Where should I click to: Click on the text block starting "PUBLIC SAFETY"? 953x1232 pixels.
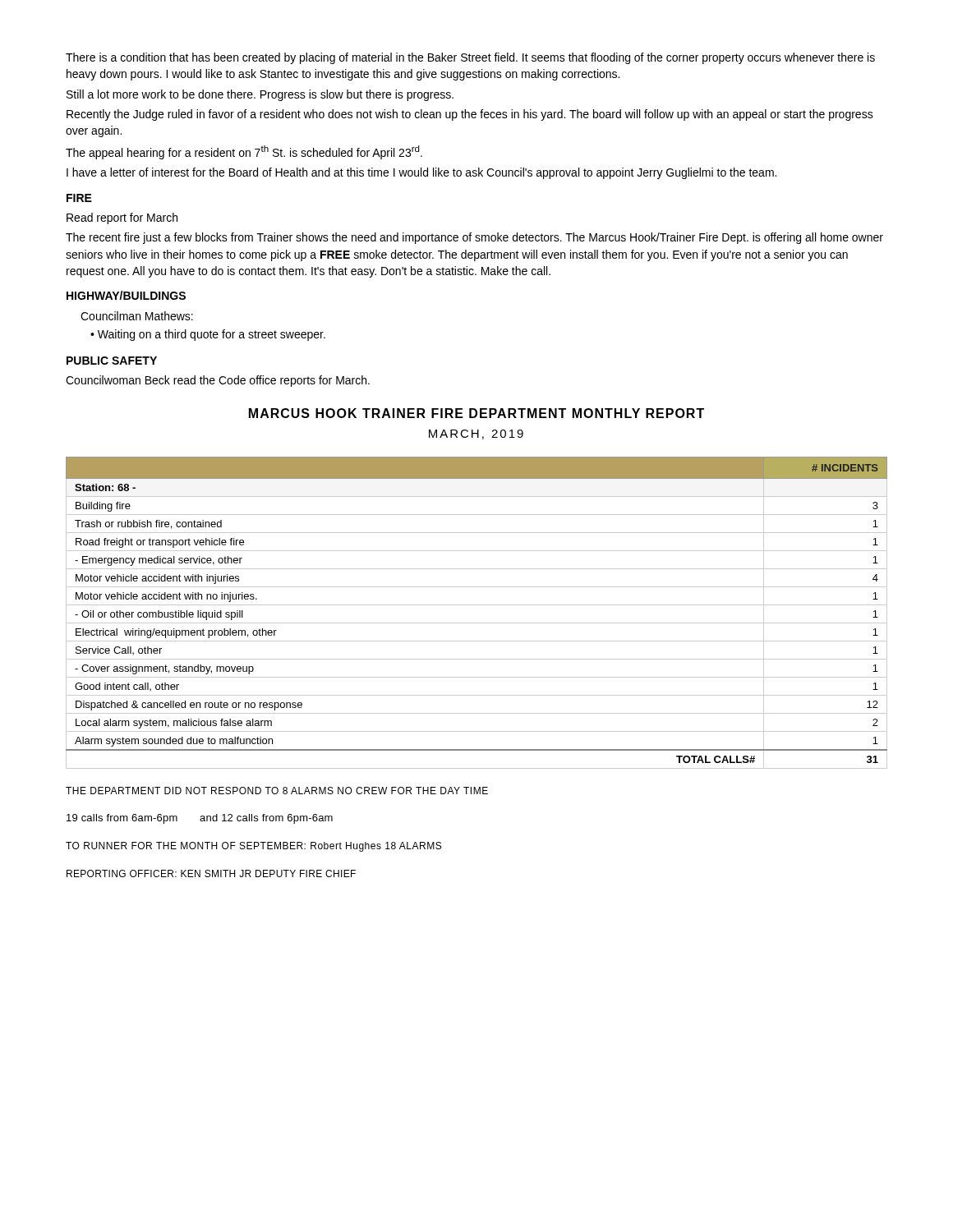pyautogui.click(x=111, y=360)
